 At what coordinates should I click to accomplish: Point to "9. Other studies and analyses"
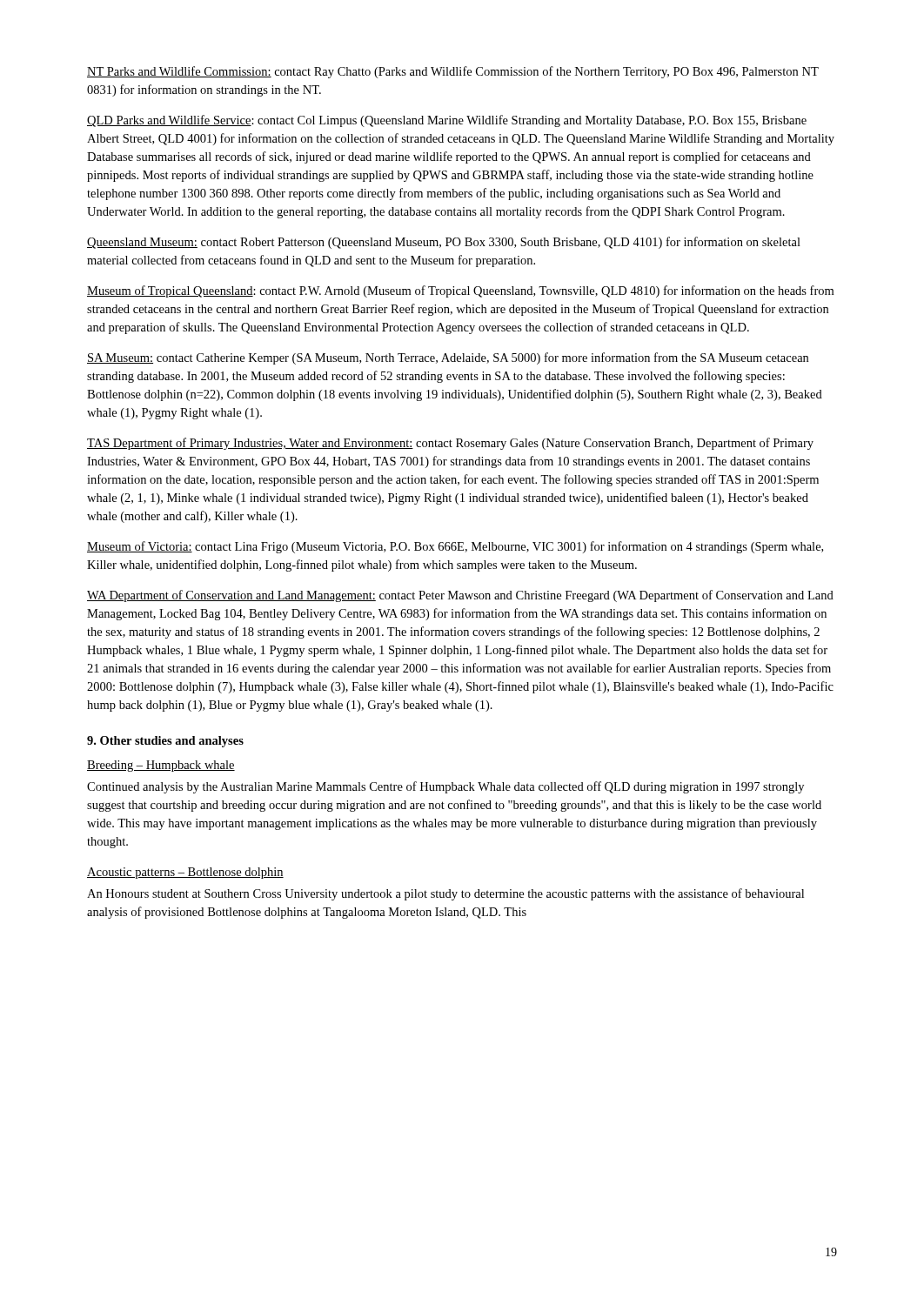pos(165,741)
